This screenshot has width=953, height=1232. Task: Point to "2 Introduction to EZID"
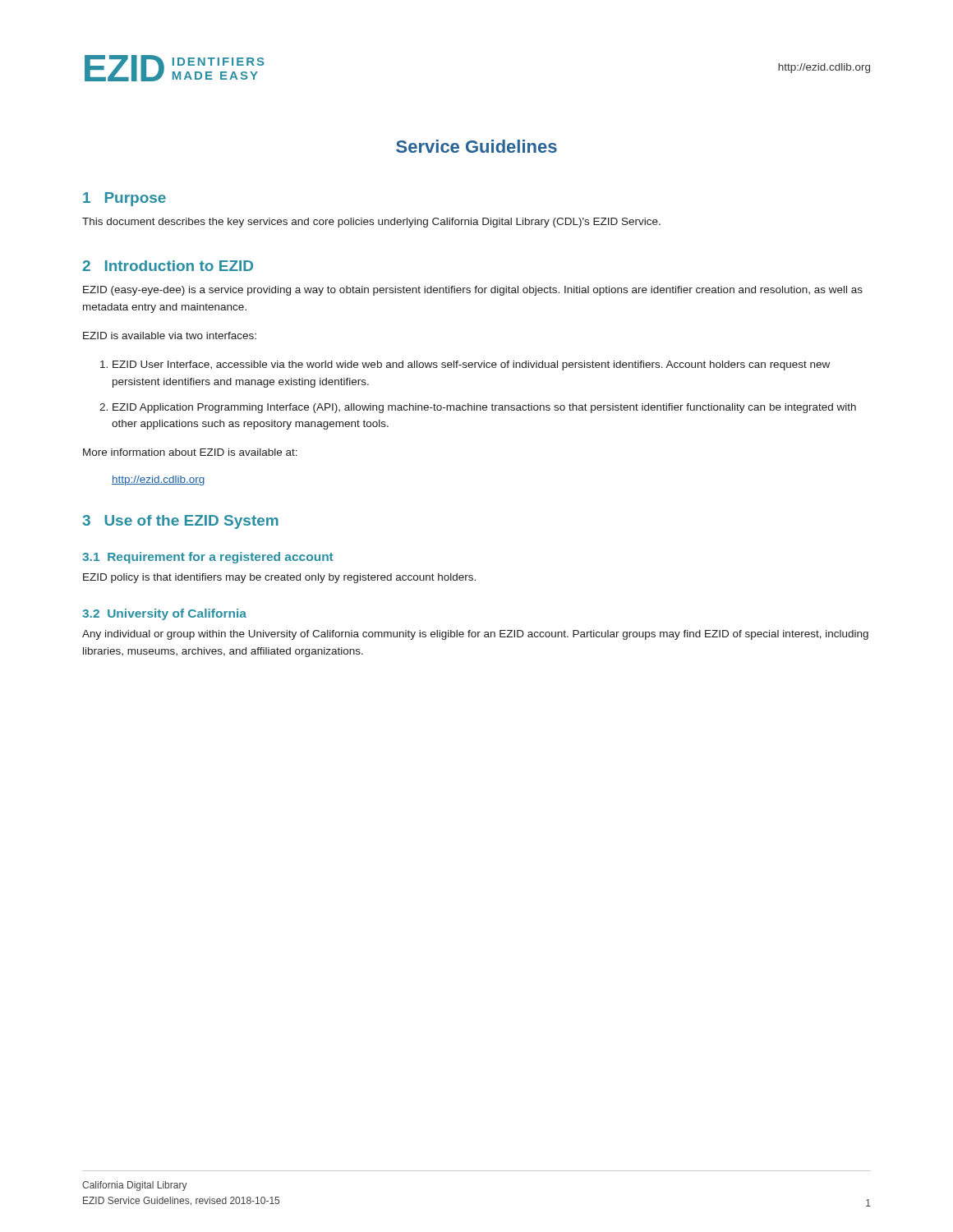[x=168, y=266]
